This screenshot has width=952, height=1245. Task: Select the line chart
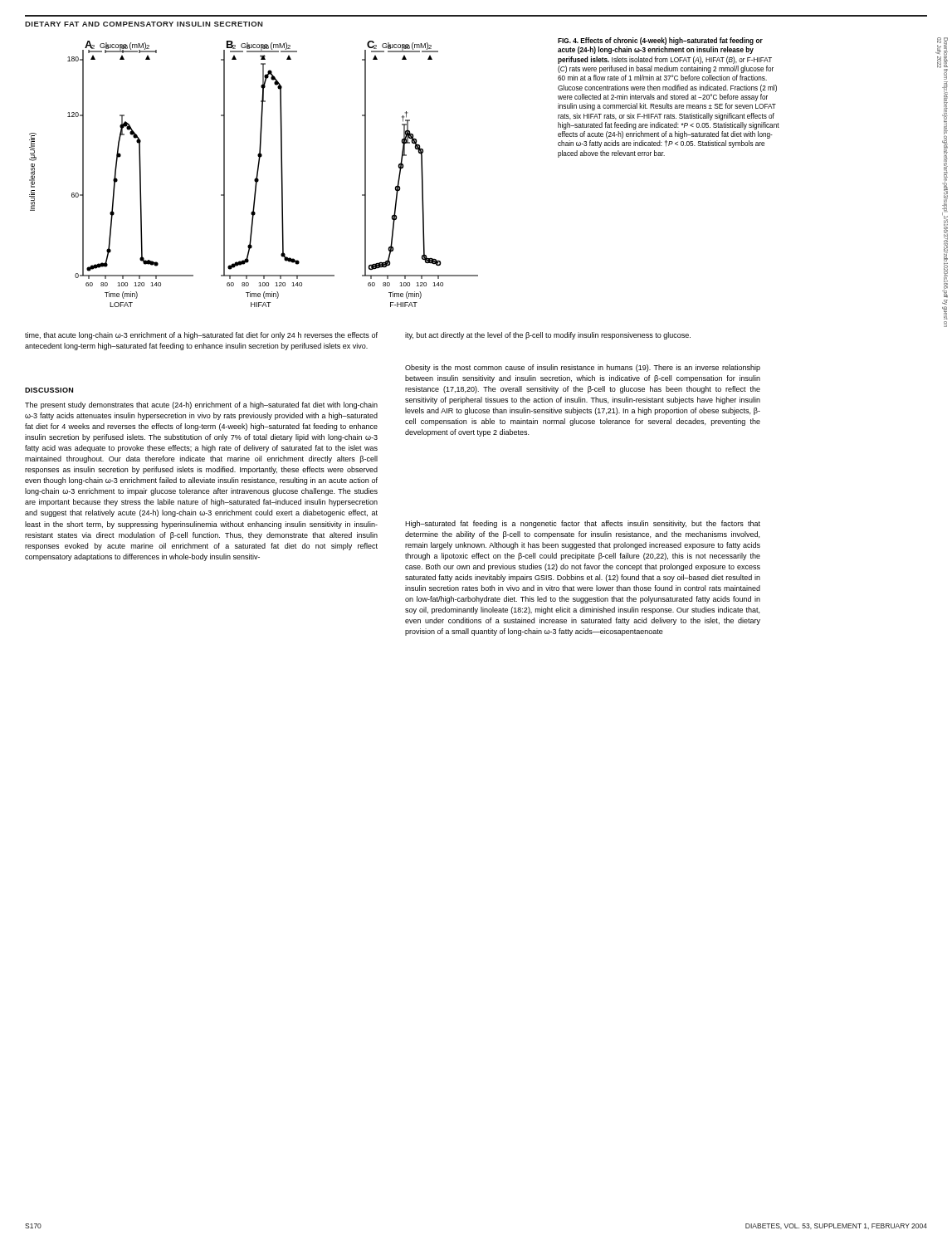tap(289, 176)
